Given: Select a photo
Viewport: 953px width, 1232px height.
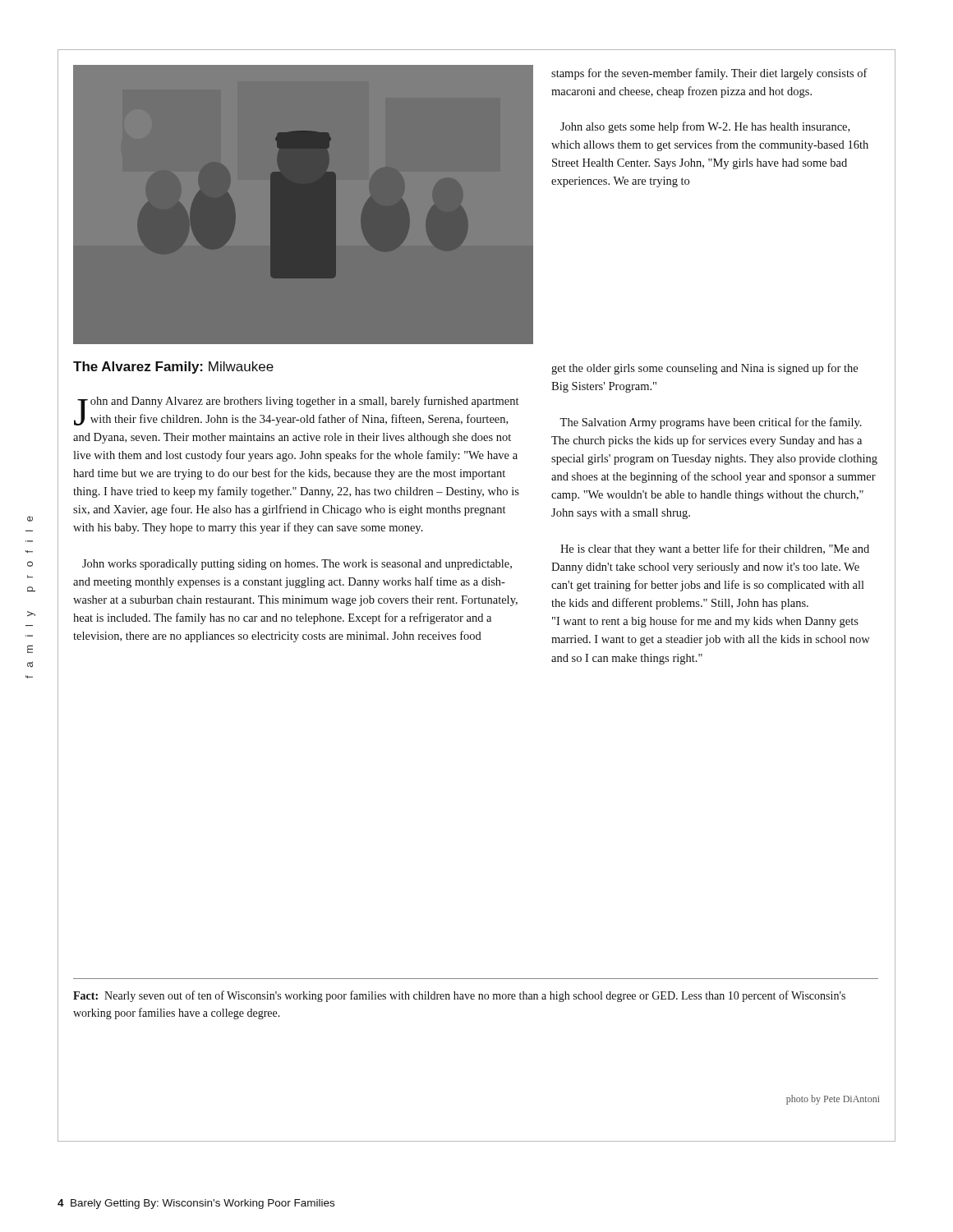Looking at the screenshot, I should pos(303,205).
